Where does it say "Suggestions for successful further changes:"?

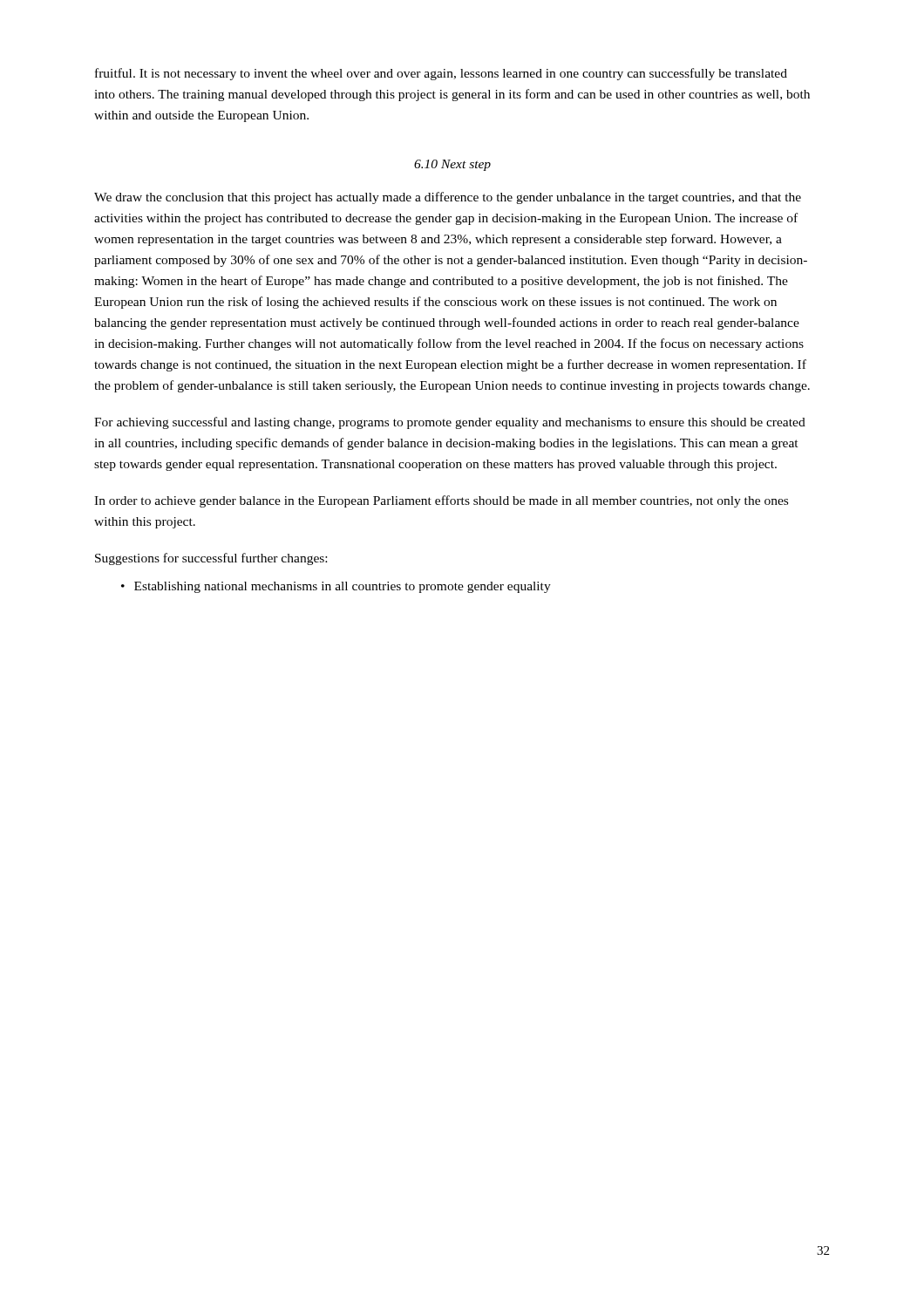click(211, 558)
